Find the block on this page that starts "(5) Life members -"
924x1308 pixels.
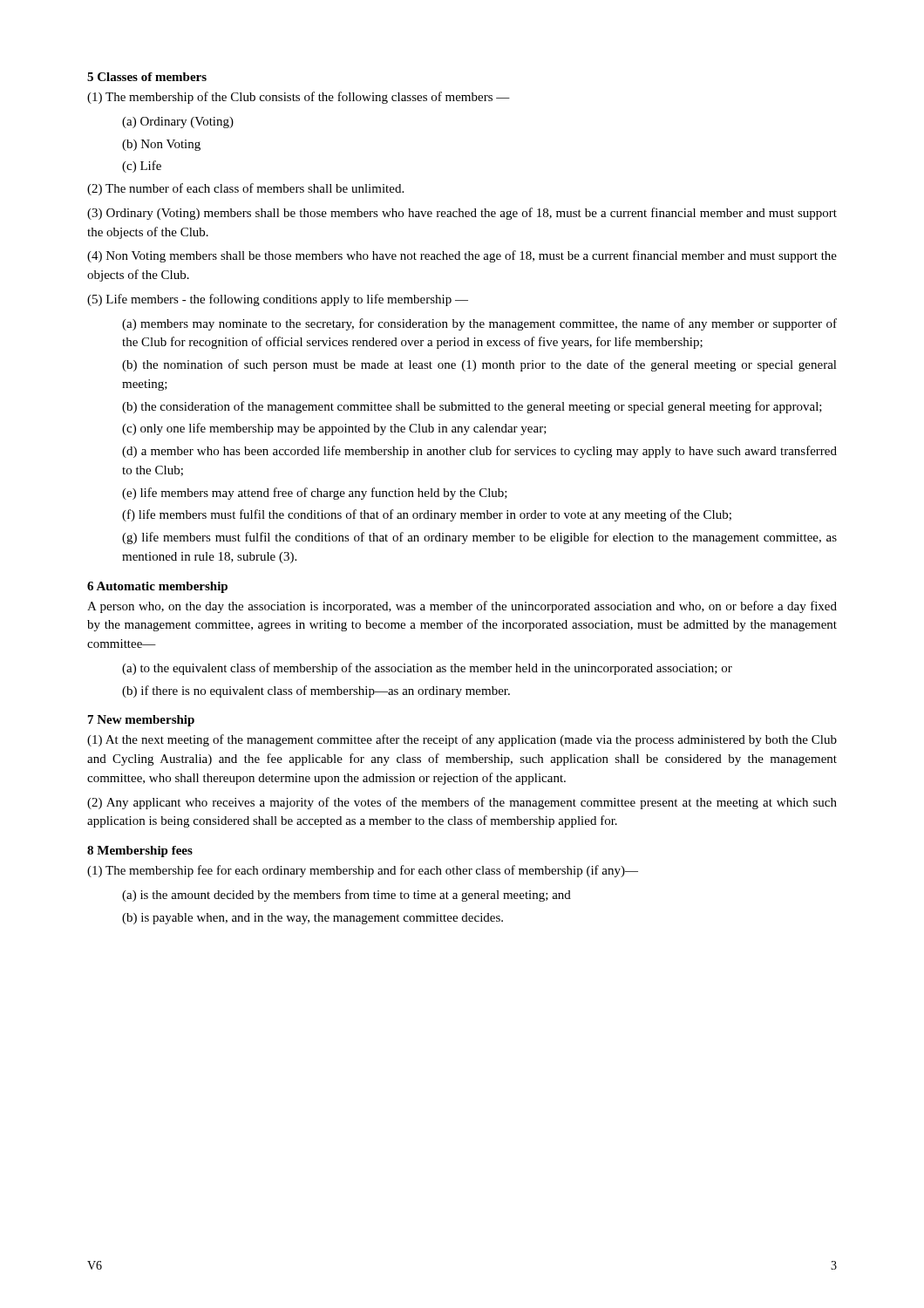tap(278, 299)
